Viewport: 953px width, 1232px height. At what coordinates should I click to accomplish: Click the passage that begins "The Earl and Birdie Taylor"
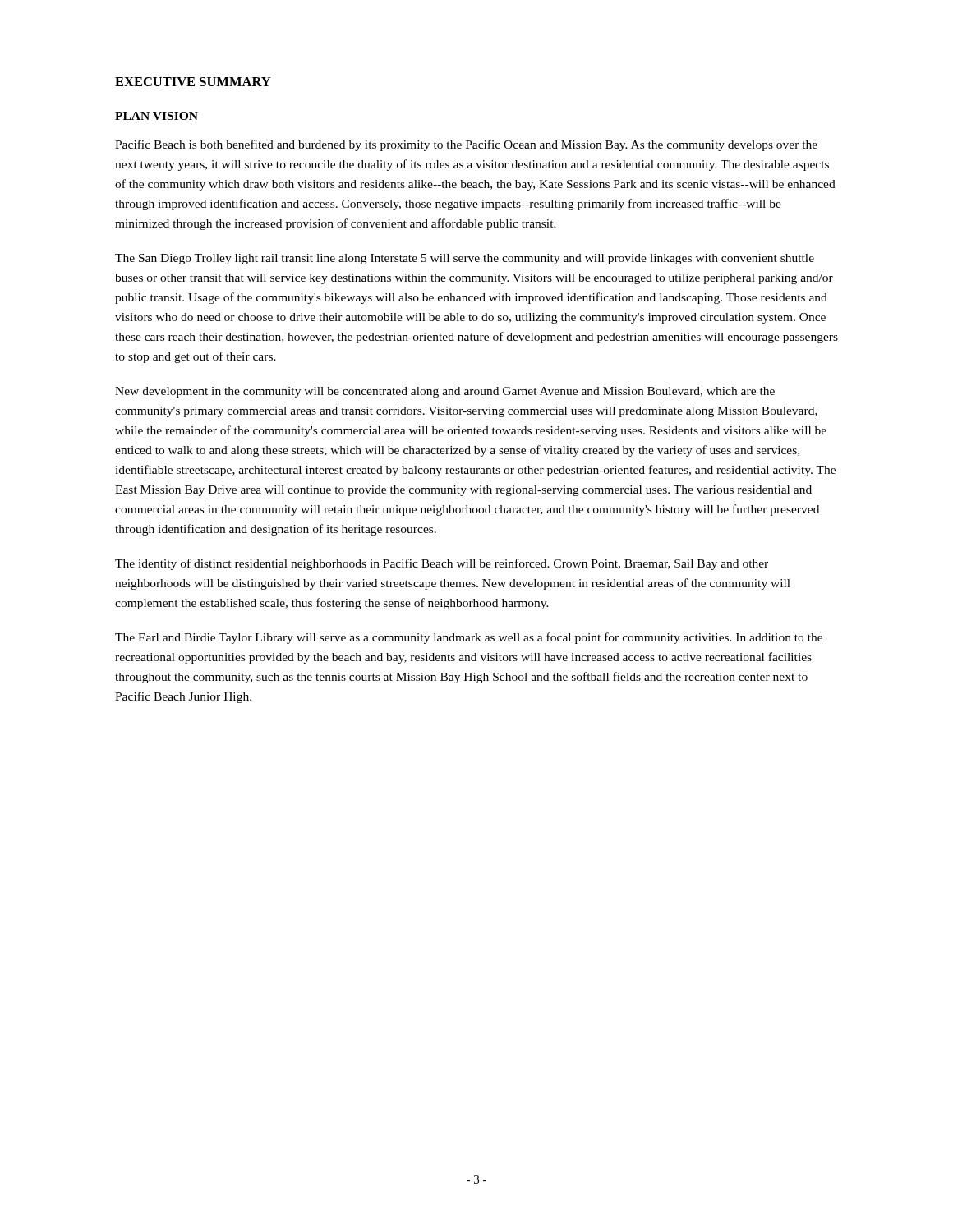coord(469,667)
